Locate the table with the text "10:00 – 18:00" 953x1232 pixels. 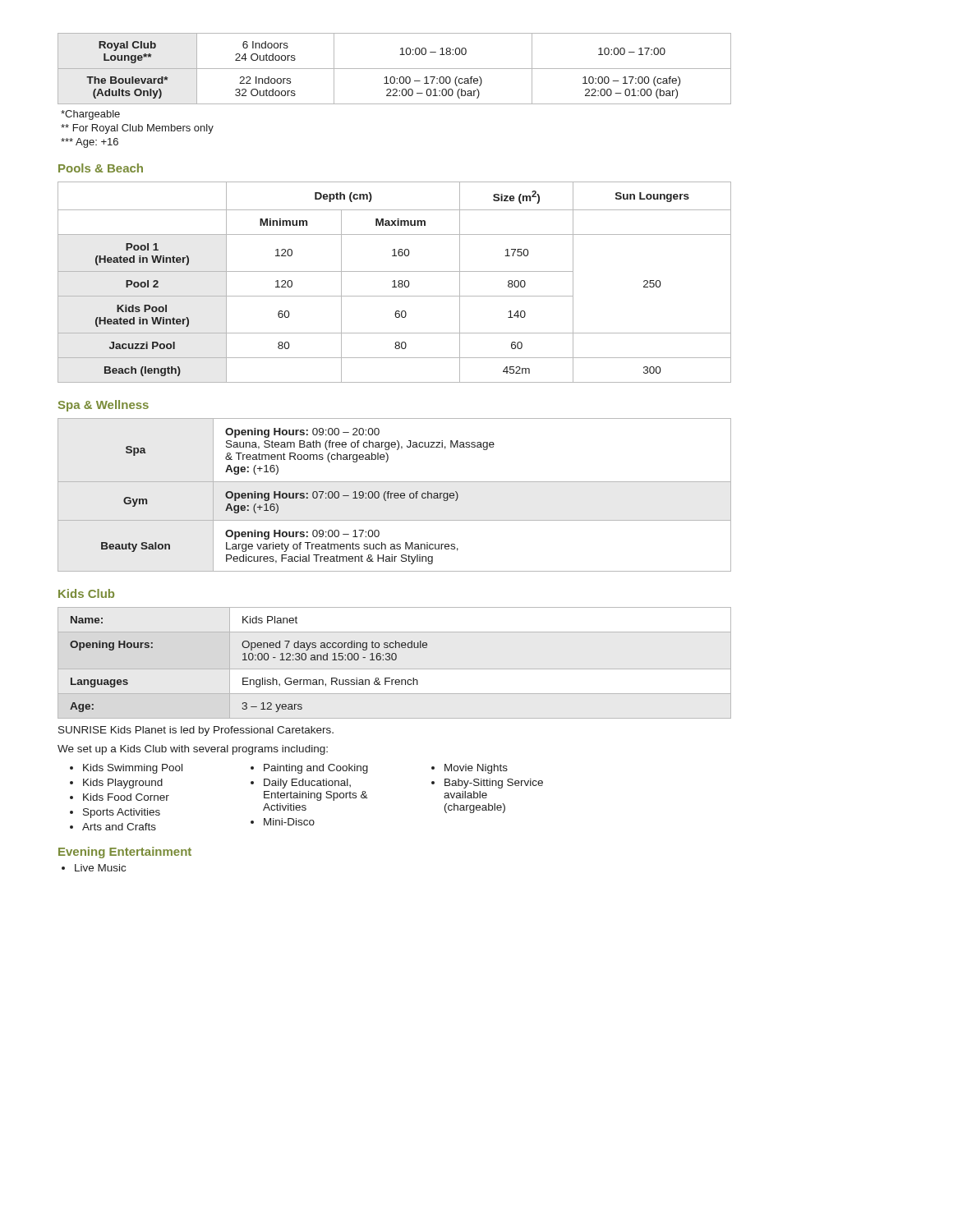(476, 69)
